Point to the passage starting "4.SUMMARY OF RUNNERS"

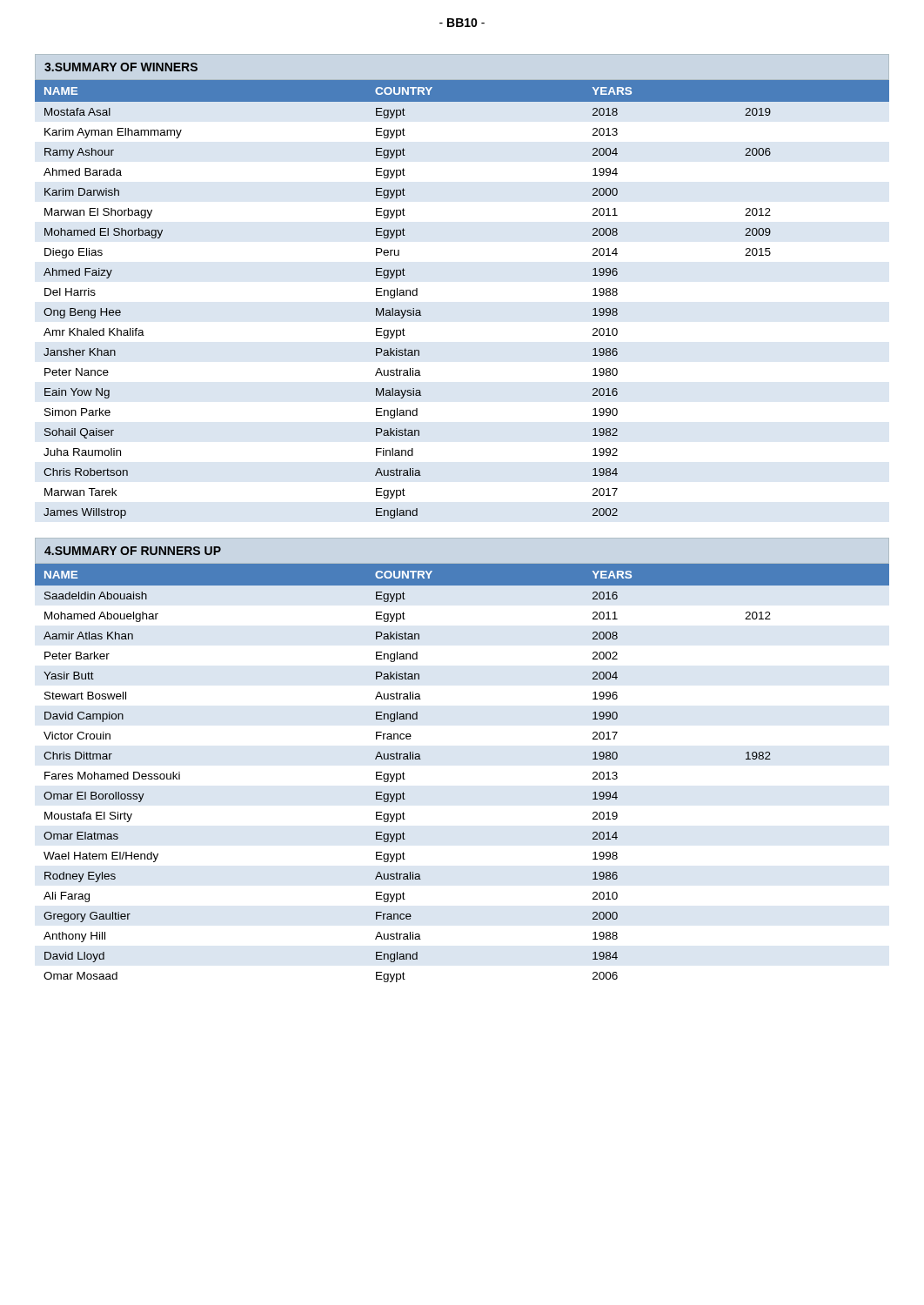(x=133, y=551)
